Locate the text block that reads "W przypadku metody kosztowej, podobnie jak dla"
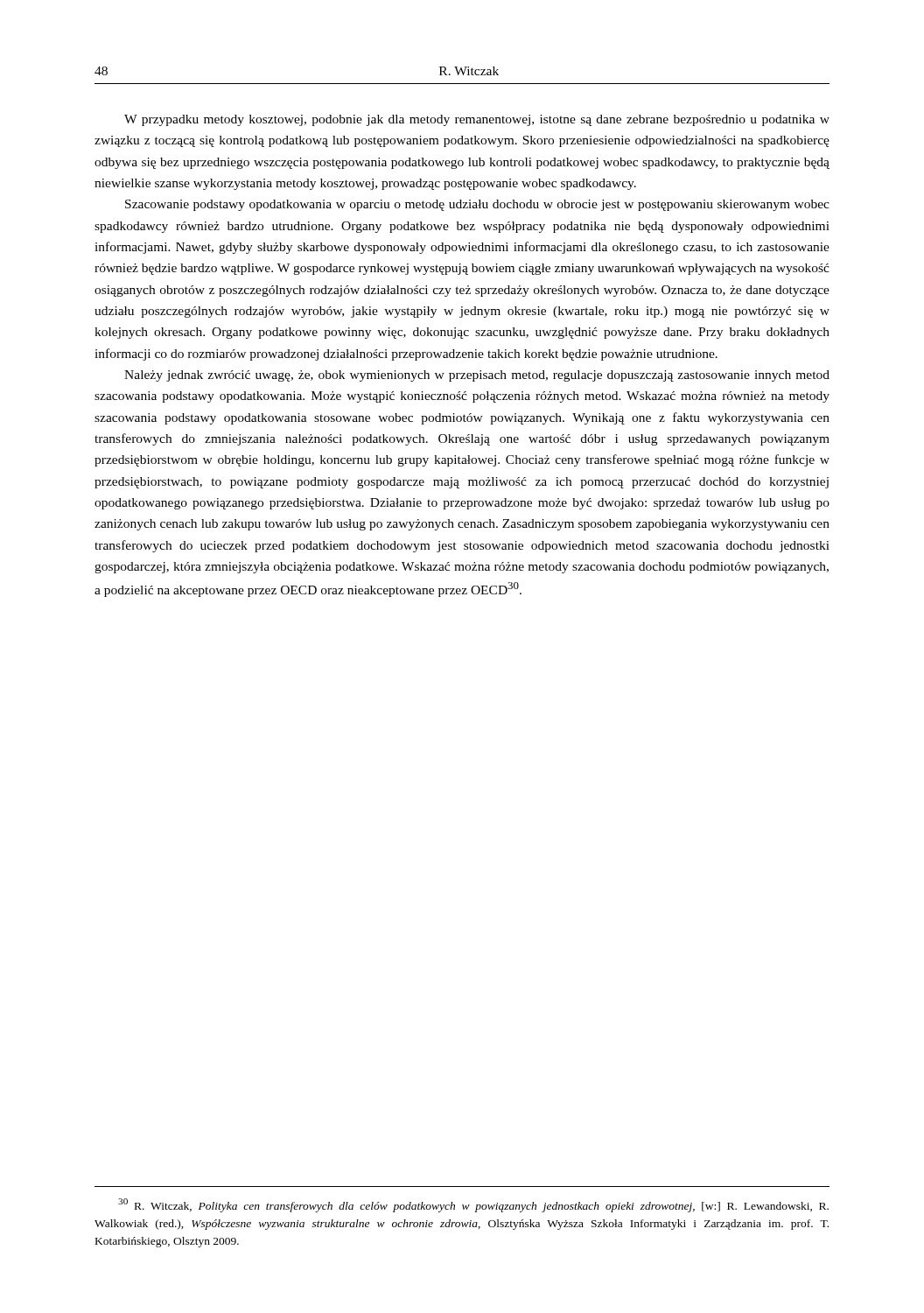The image size is (924, 1313). point(462,151)
